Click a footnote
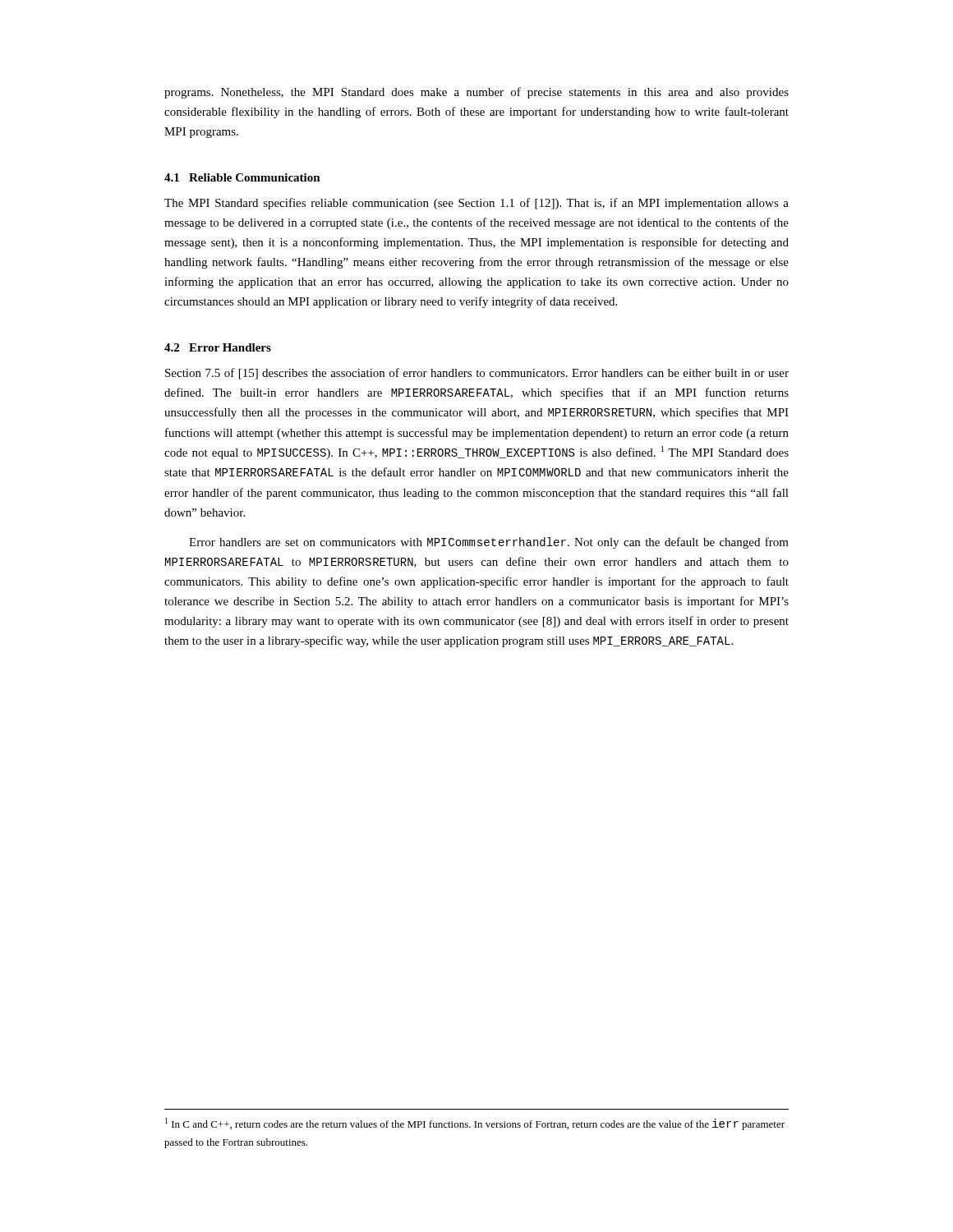This screenshot has width=953, height=1232. click(x=474, y=1132)
